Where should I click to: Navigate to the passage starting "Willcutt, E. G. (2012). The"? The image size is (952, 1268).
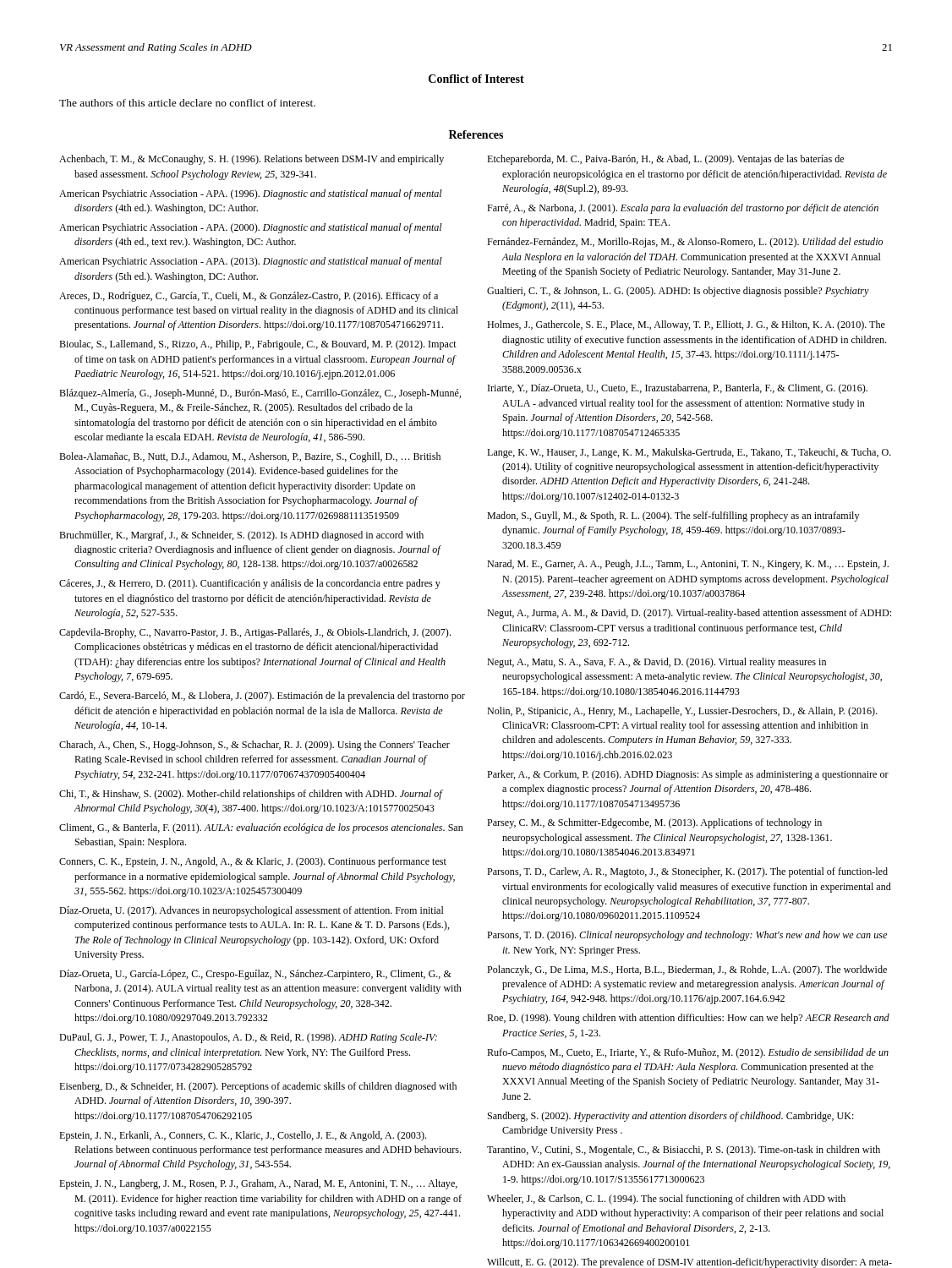[689, 1262]
